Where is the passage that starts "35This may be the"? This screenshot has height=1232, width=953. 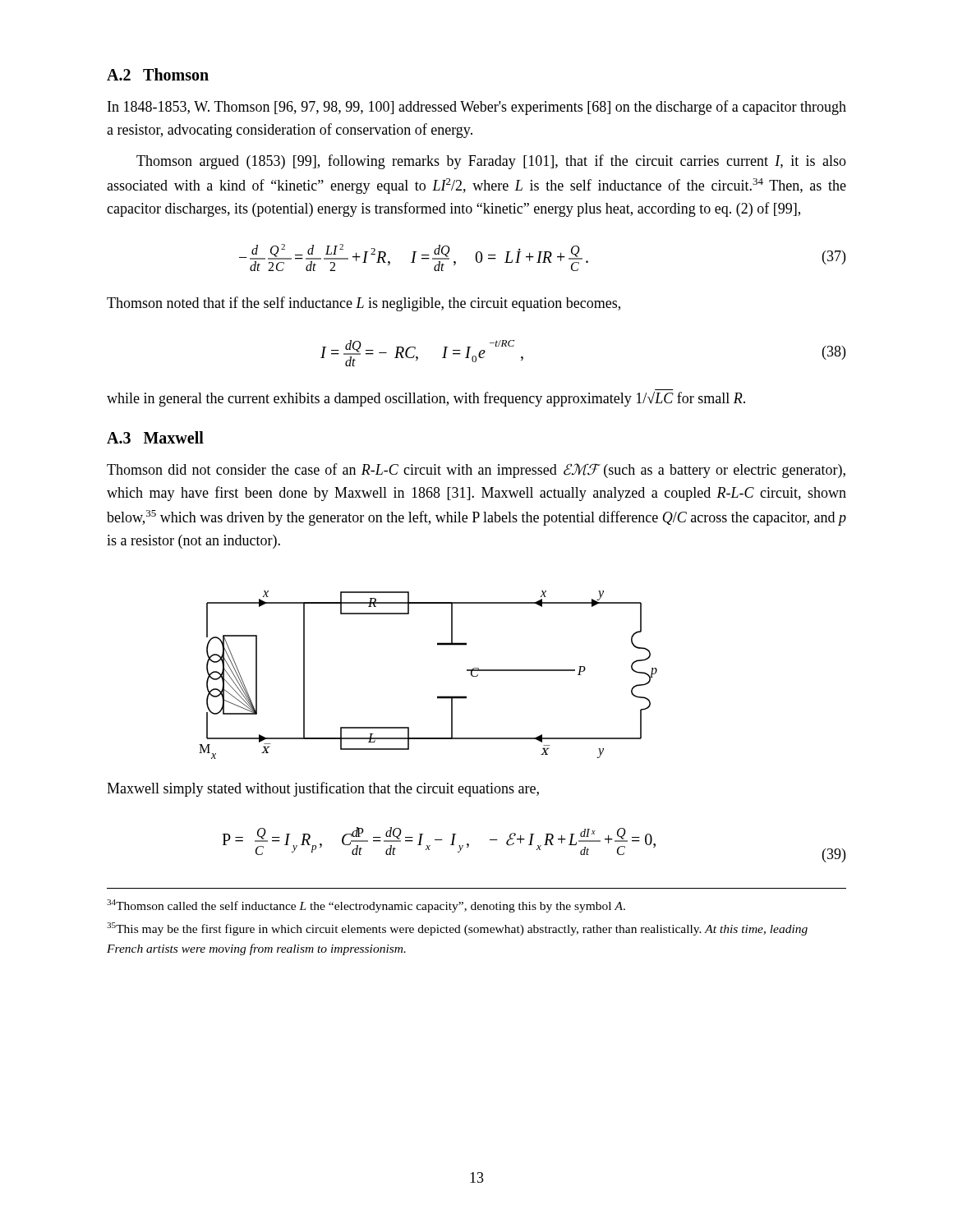pyautogui.click(x=457, y=937)
